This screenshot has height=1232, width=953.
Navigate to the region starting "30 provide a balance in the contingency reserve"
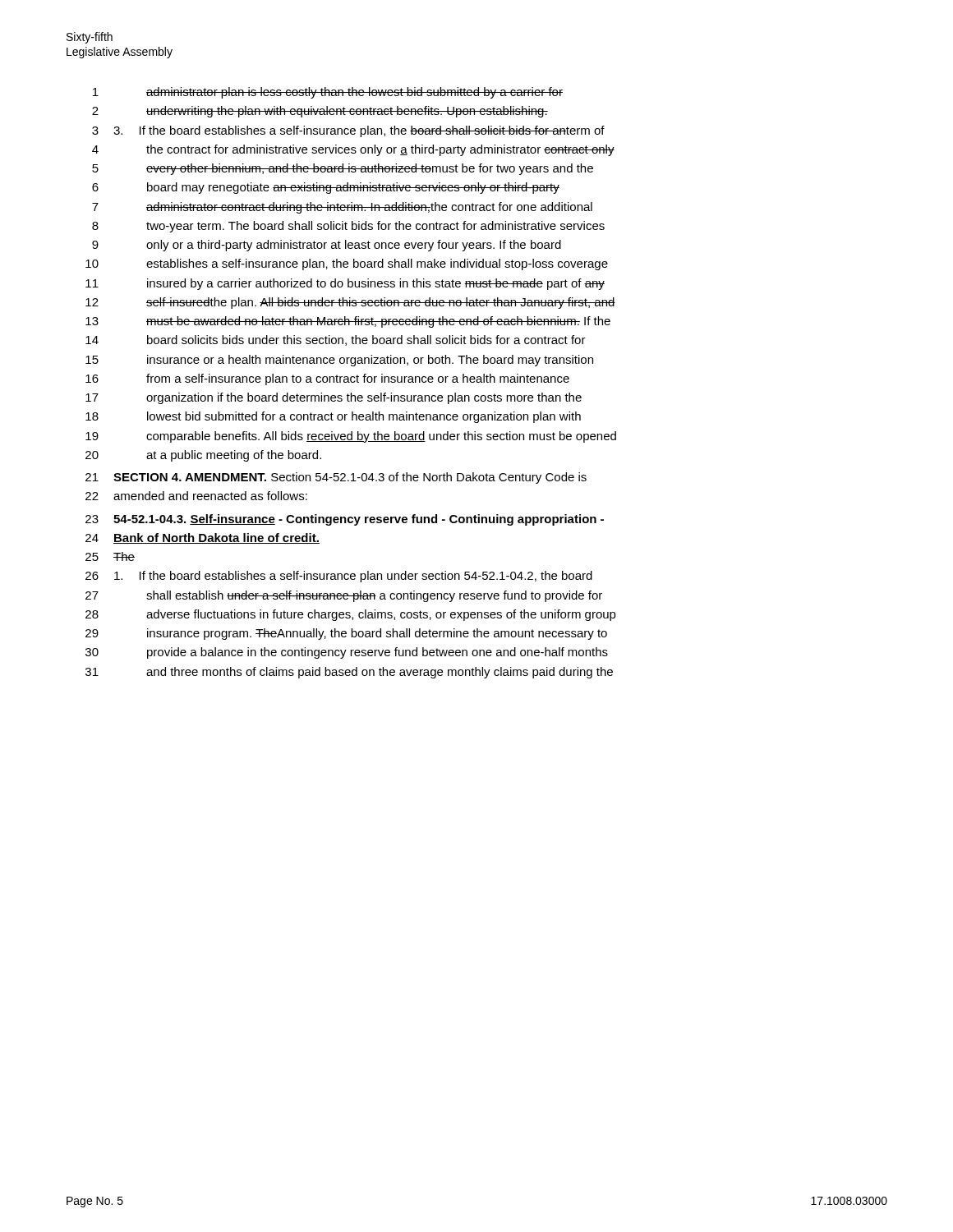[476, 652]
